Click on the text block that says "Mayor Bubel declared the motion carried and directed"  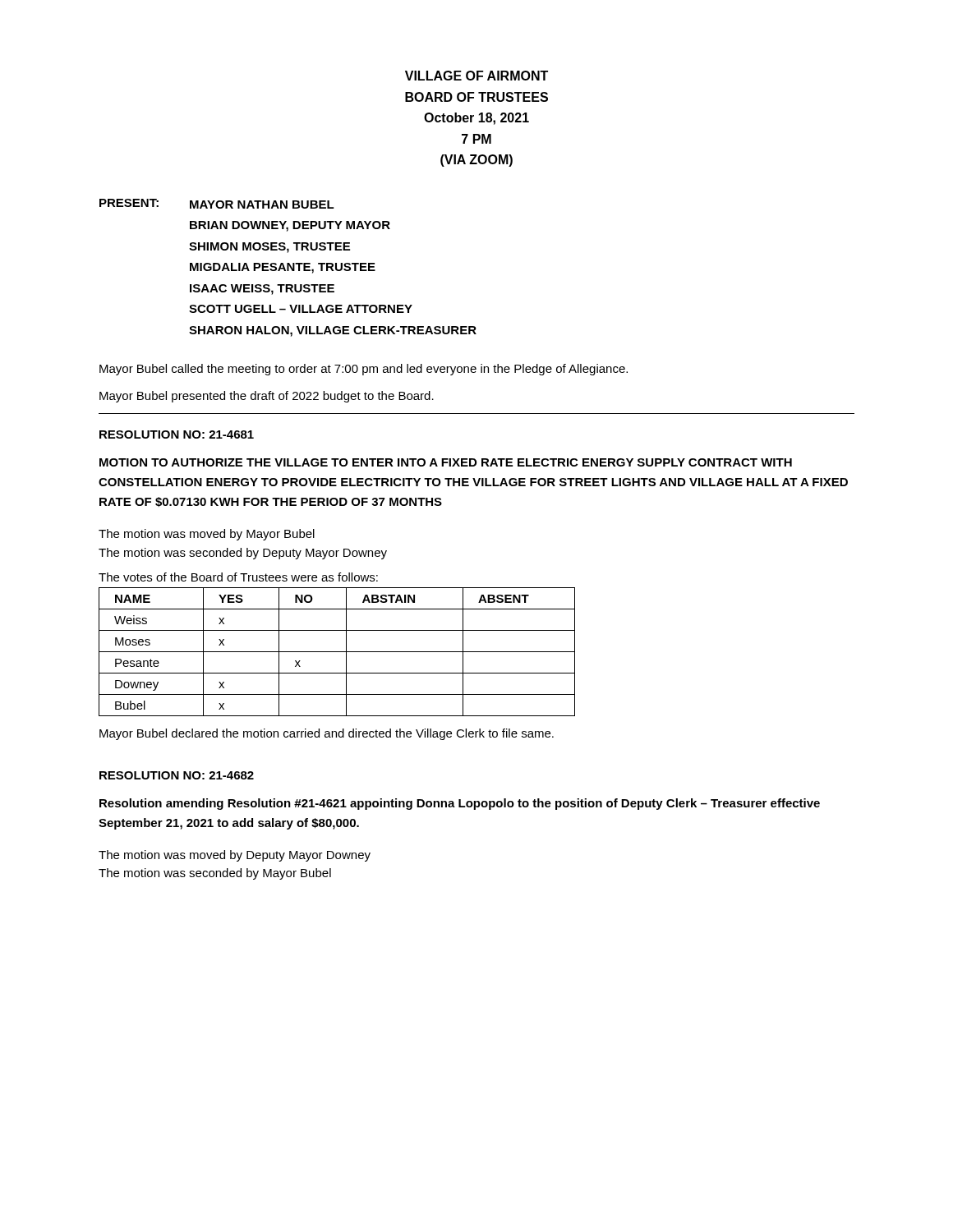coord(327,733)
